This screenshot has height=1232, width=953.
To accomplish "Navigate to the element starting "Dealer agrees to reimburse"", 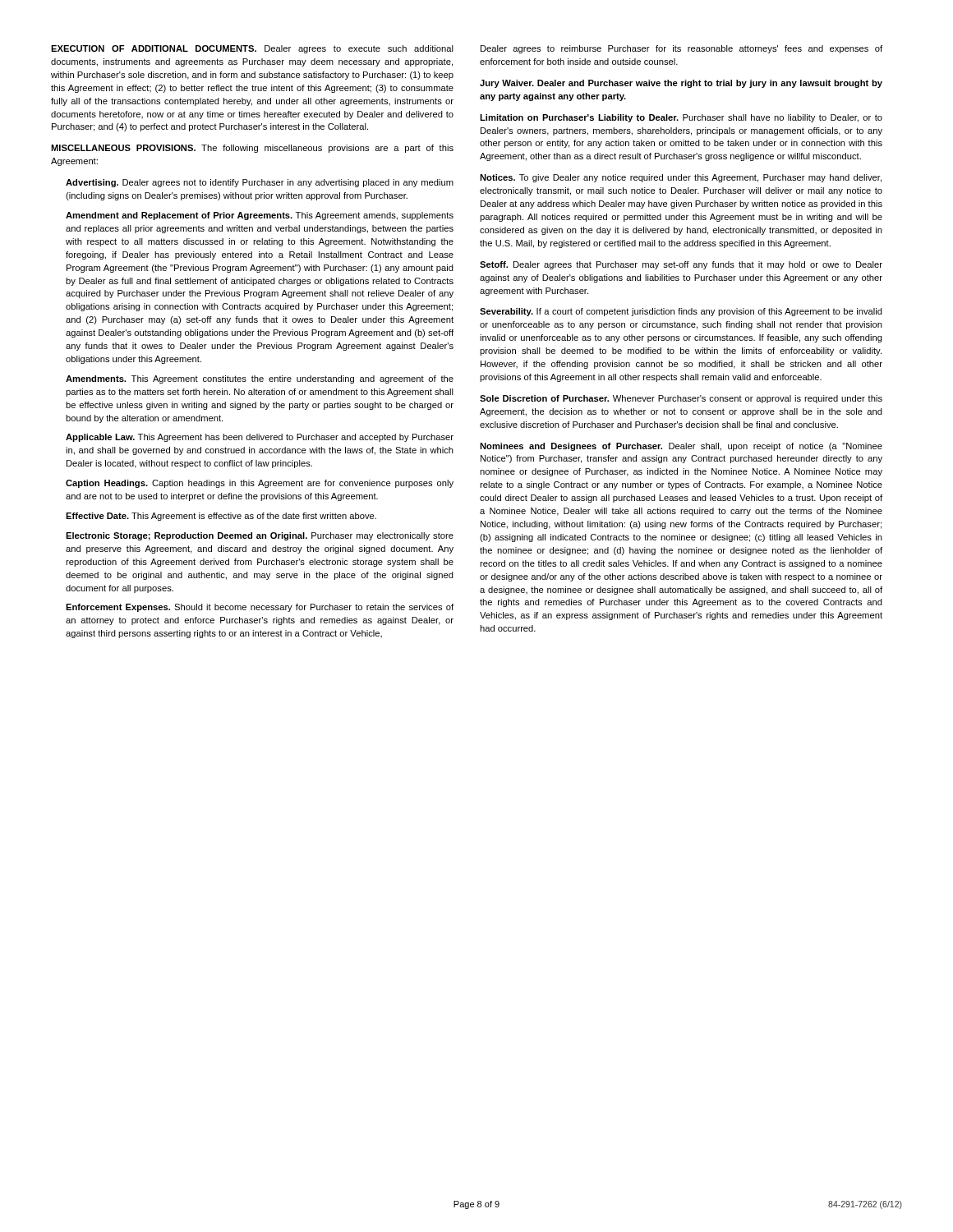I will [681, 56].
